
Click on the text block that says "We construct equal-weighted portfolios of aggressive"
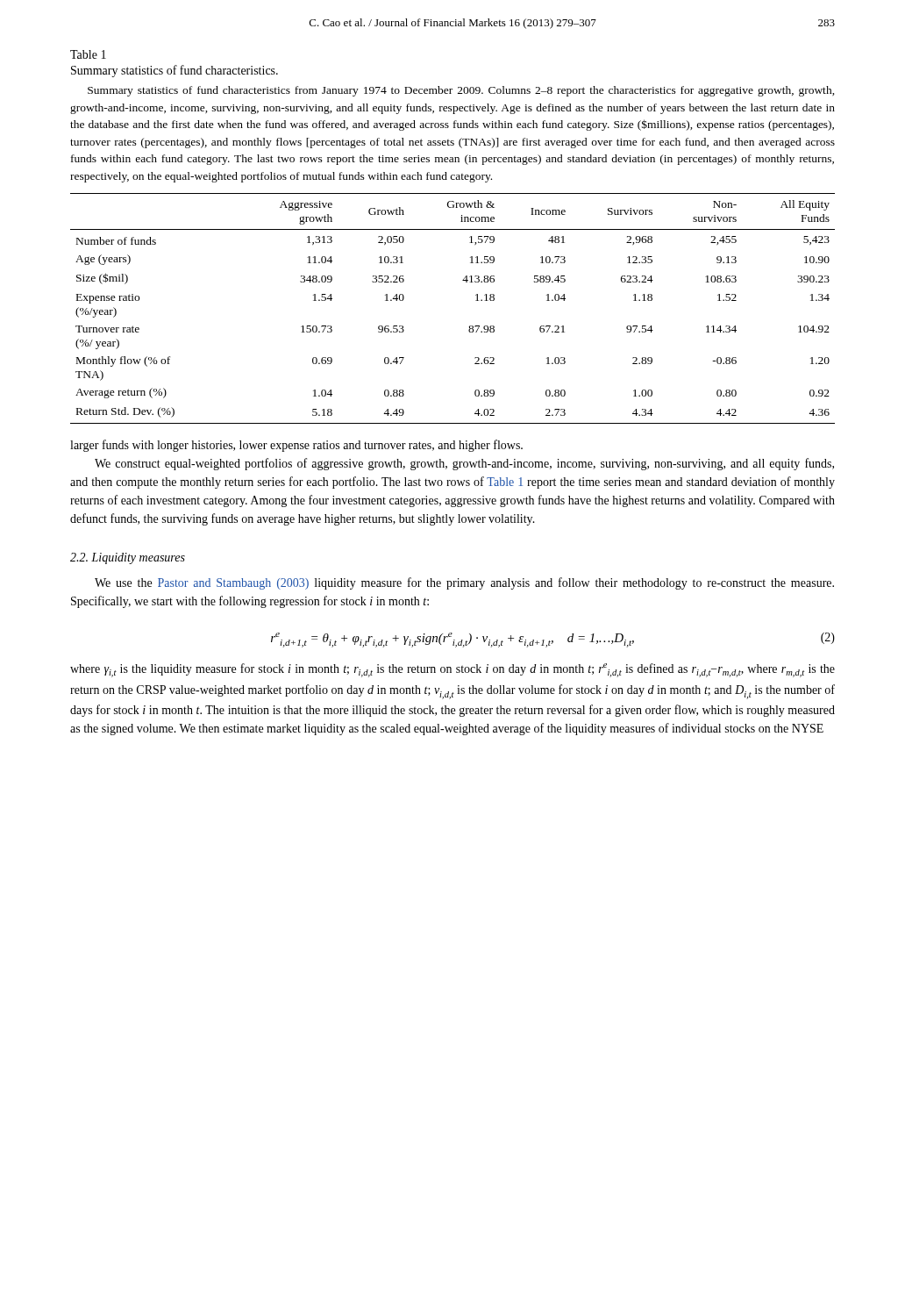pos(452,492)
